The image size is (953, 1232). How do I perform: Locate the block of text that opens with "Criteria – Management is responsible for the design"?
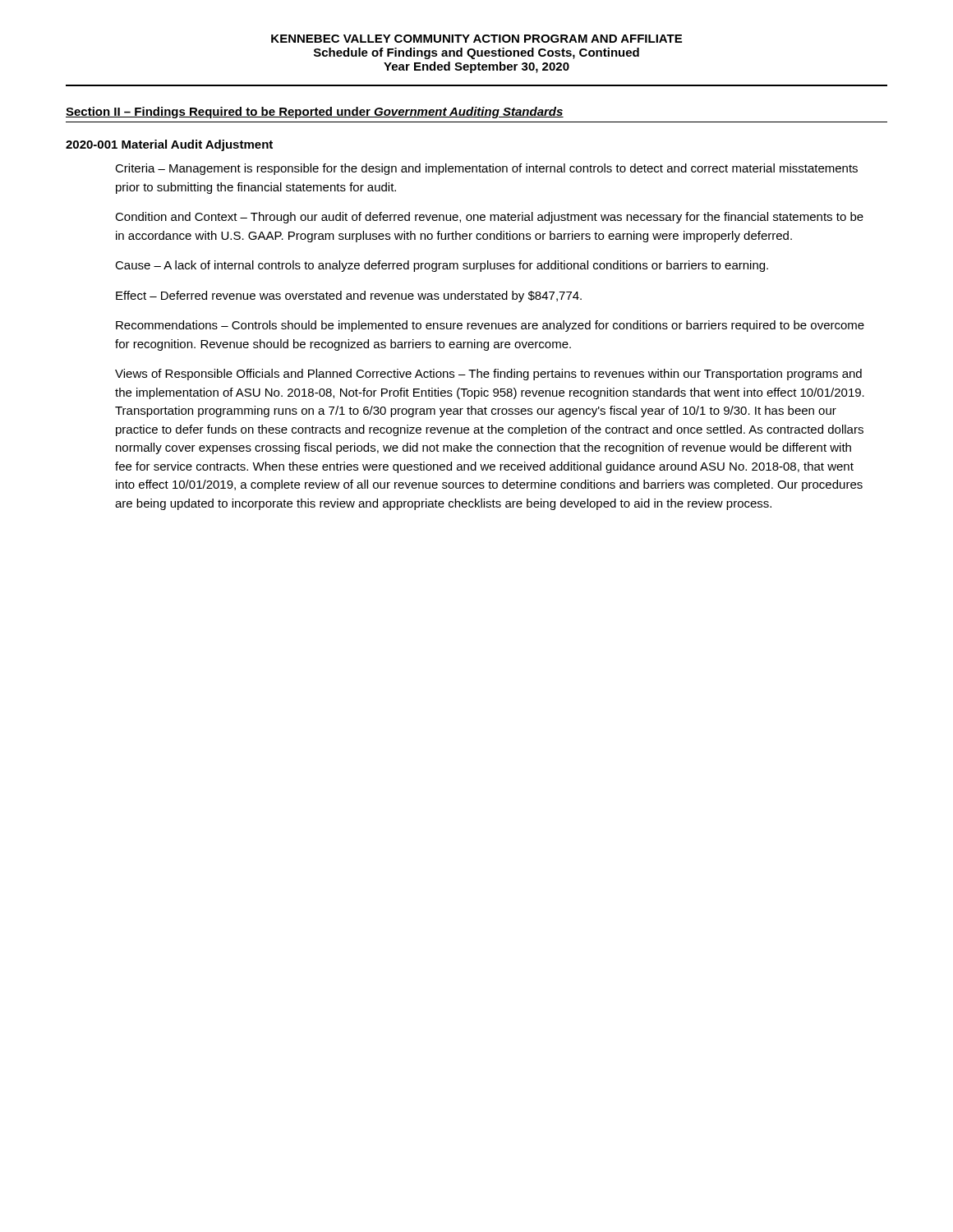point(487,177)
